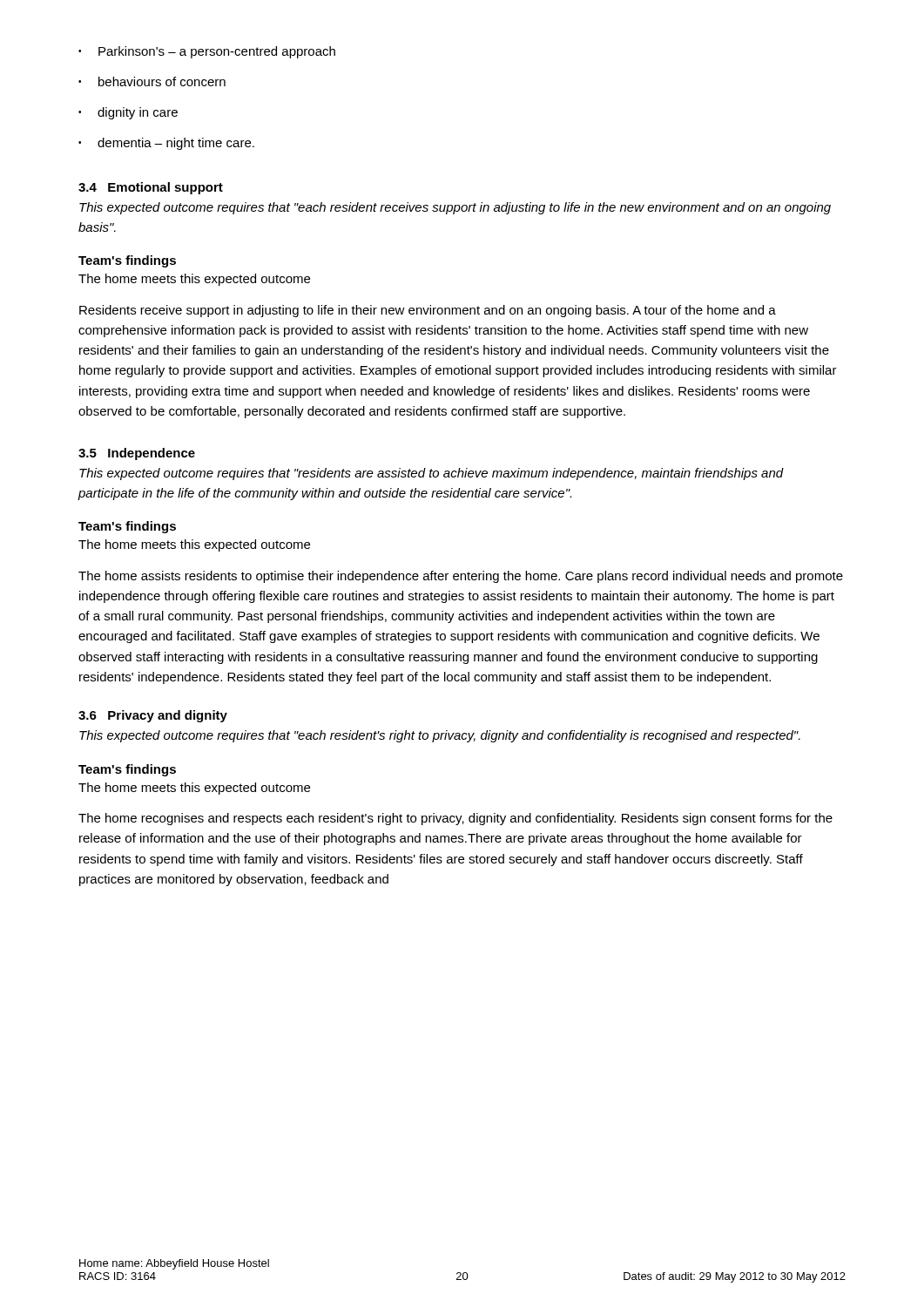Point to the region starting "• dementia – night time care."
The image size is (924, 1307).
click(x=167, y=142)
